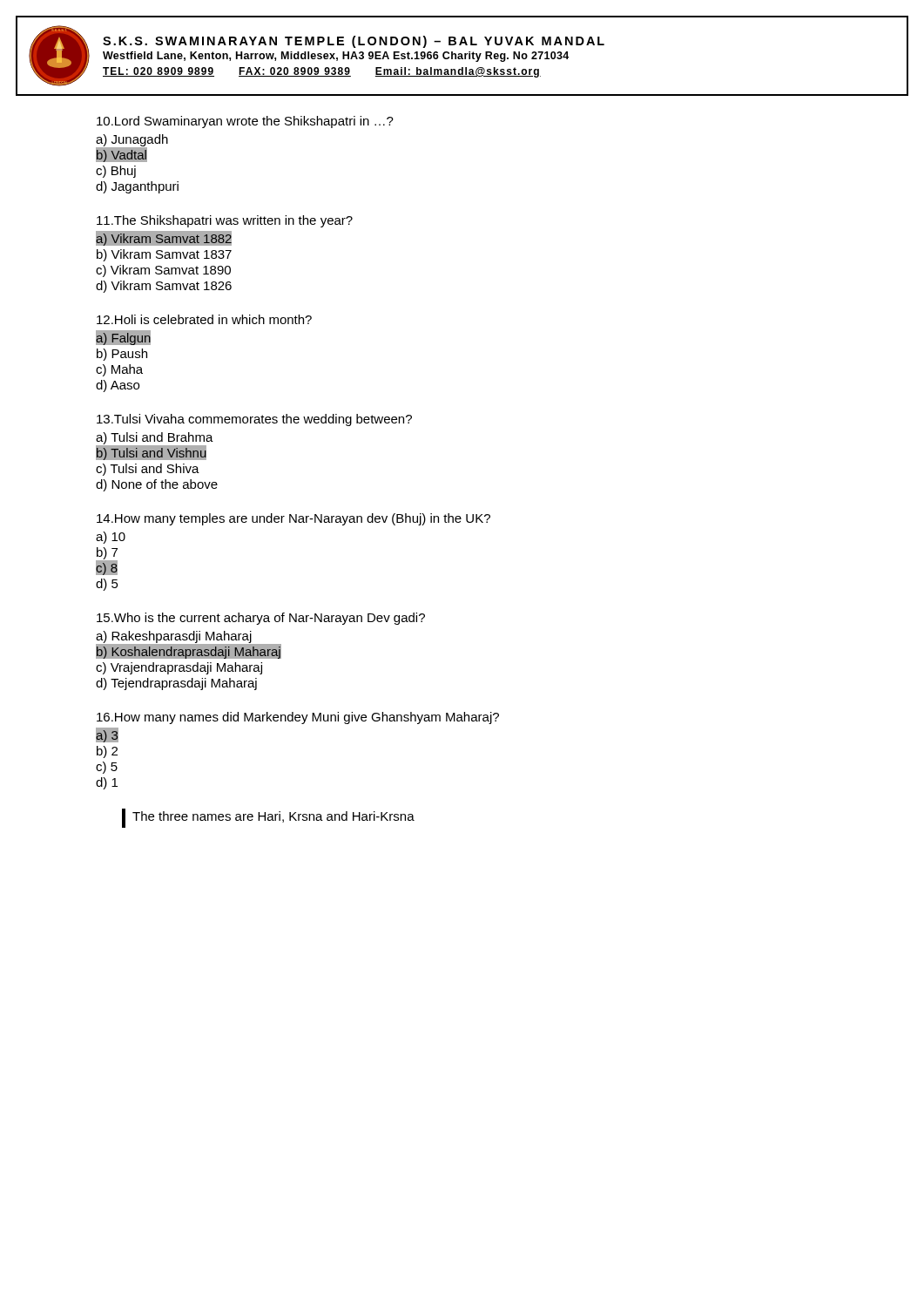Find the list item with the text "10.Lord Swaminaryan wrote the Shikshapatri in …? a)"
924x1307 pixels.
pos(245,122)
